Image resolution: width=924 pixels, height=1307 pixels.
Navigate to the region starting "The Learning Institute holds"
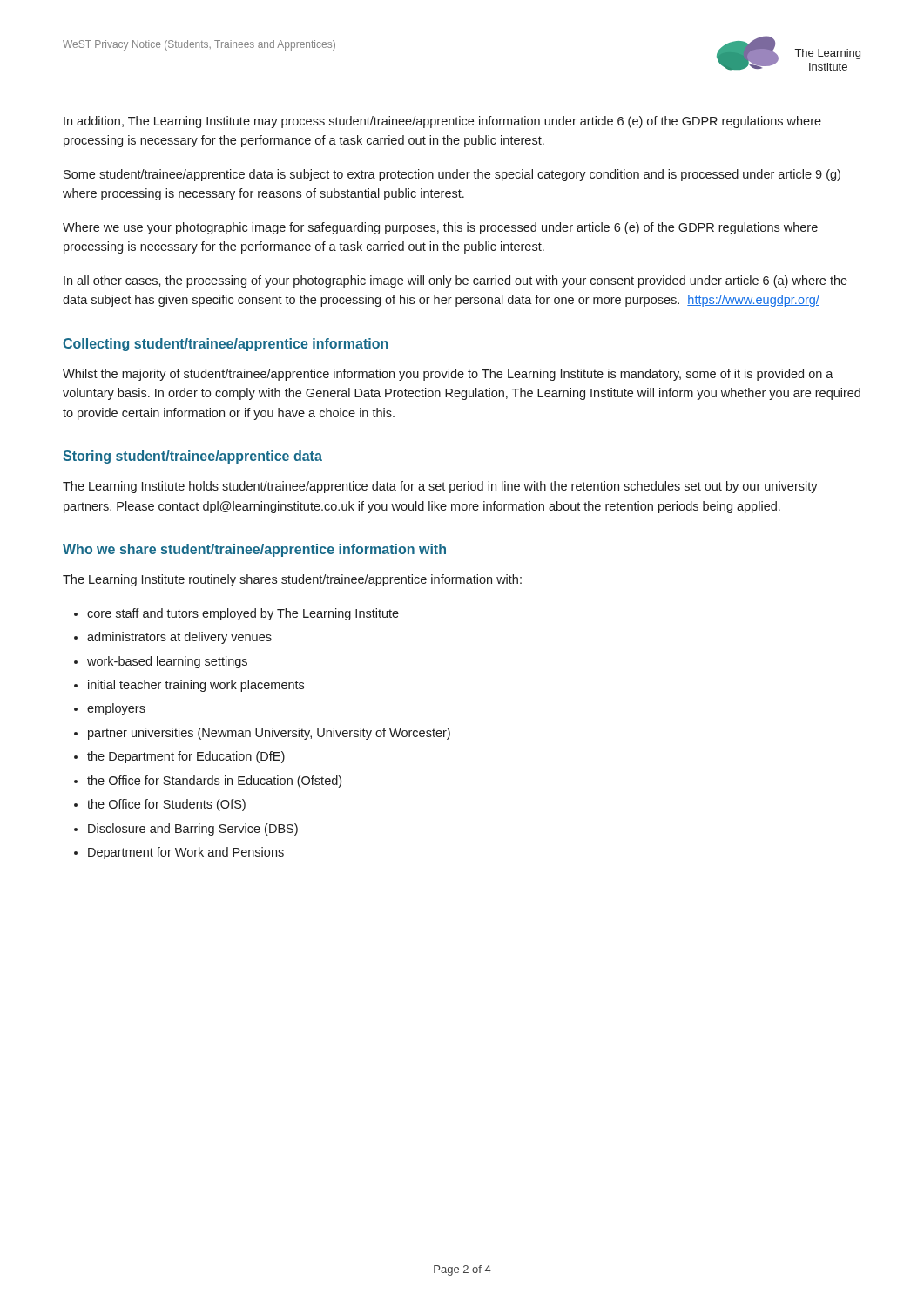(x=440, y=496)
